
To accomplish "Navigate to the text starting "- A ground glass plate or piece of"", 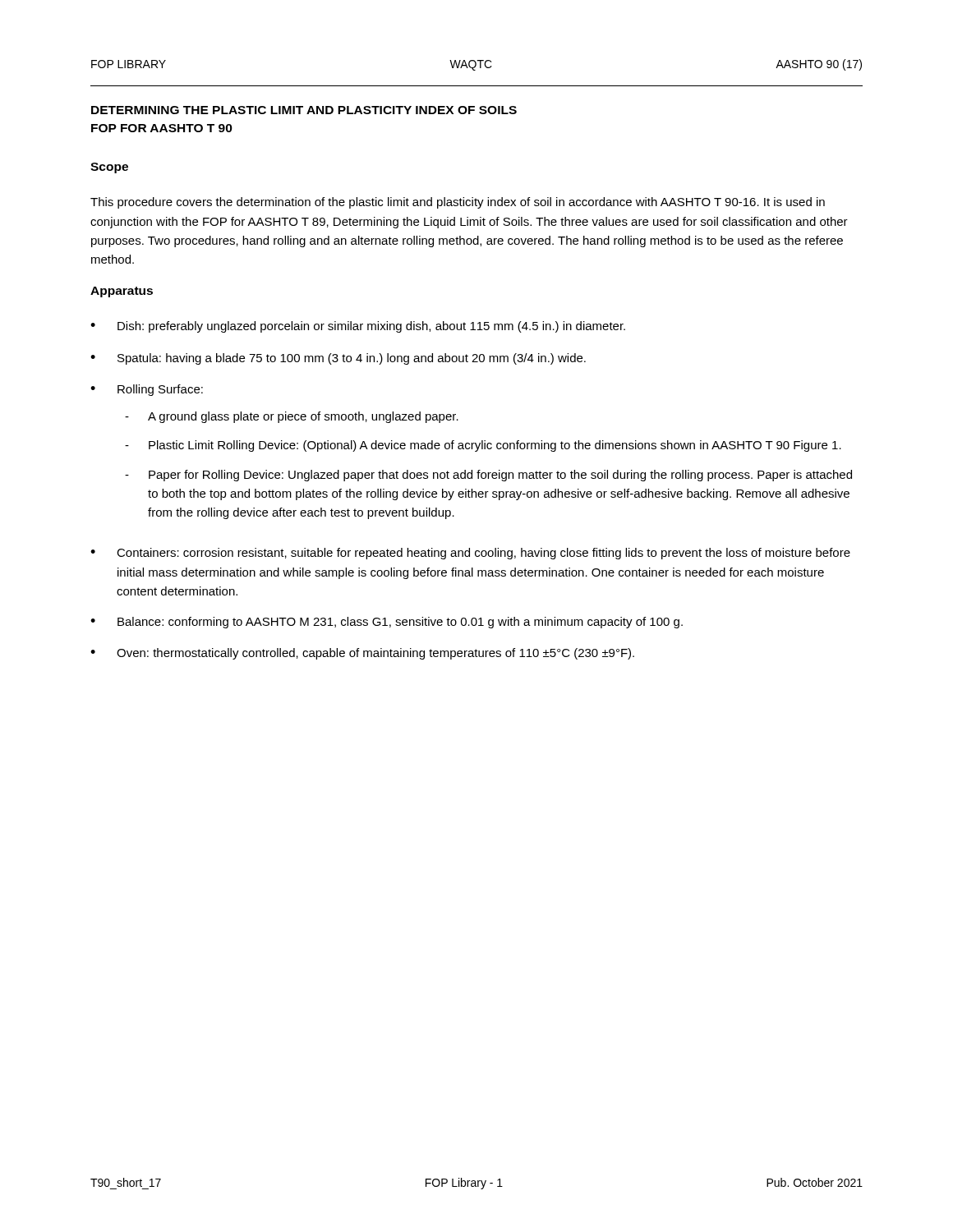I will 292,417.
